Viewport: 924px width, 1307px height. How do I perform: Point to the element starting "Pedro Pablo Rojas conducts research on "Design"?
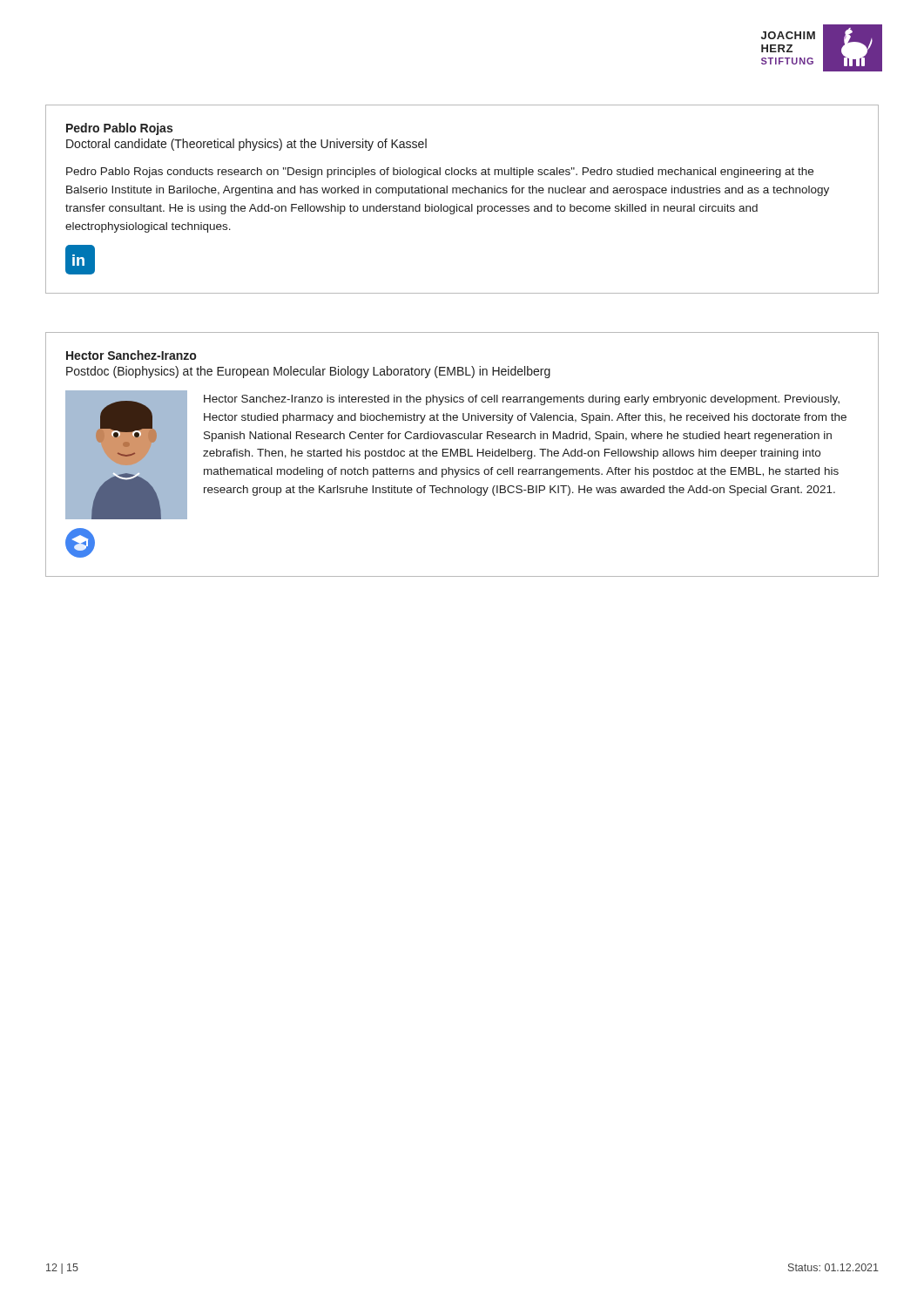[x=462, y=199]
